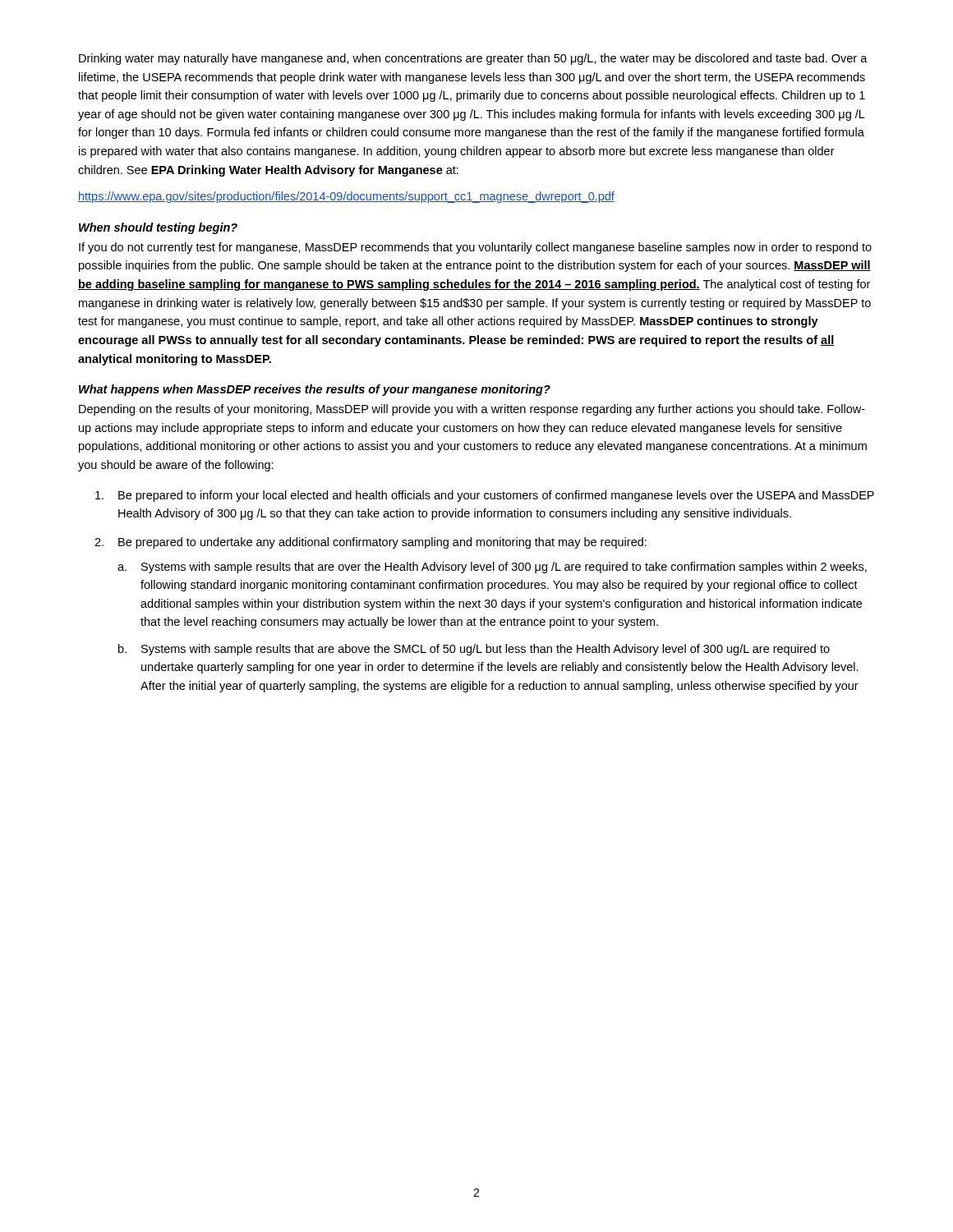The image size is (953, 1232).
Task: Select the section header containing "What happens when MassDEP receives the"
Action: point(314,389)
